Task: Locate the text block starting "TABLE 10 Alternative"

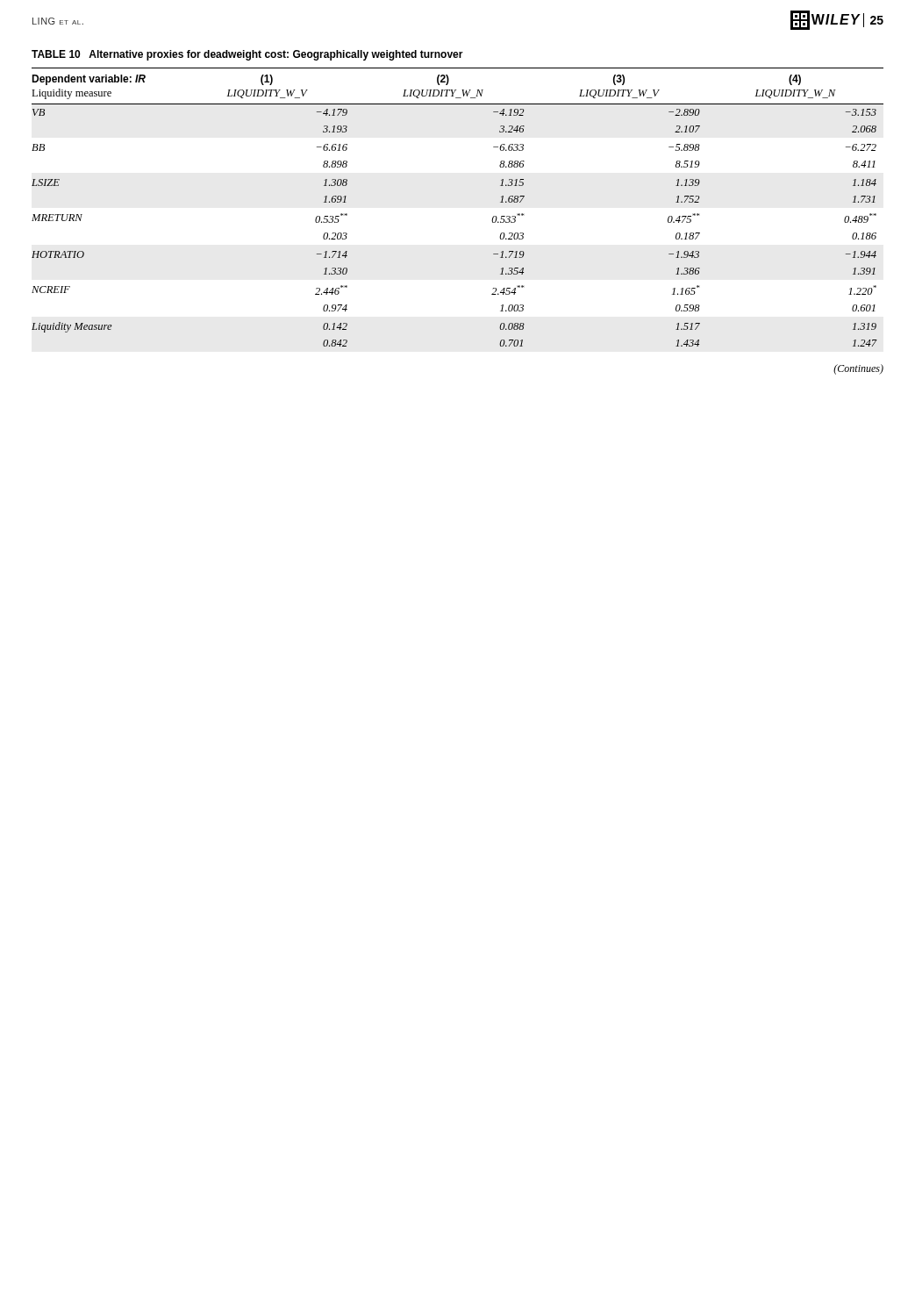Action: [247, 54]
